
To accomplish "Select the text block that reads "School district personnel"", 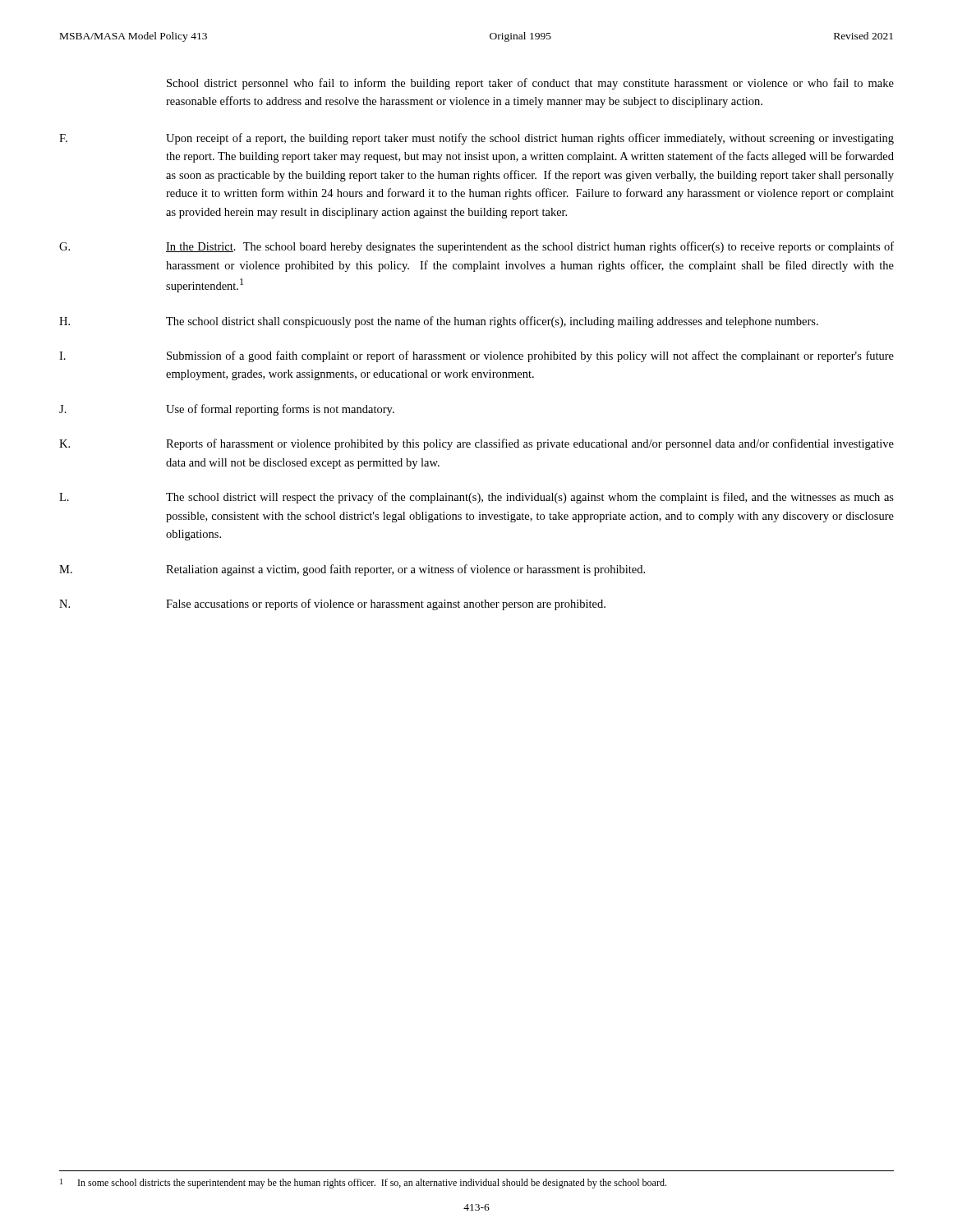I will [x=530, y=92].
